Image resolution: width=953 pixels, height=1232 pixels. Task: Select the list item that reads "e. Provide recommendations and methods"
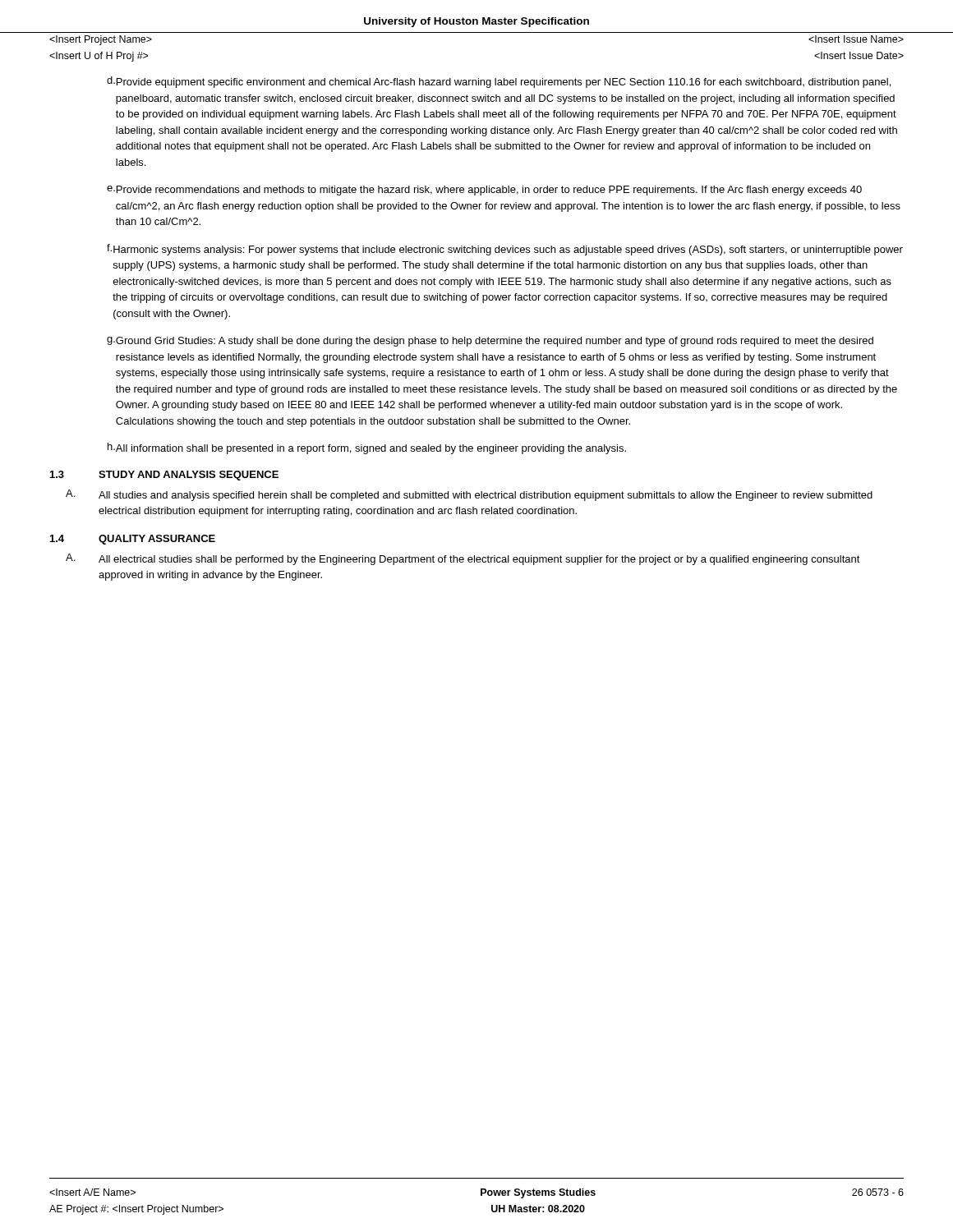click(x=476, y=205)
